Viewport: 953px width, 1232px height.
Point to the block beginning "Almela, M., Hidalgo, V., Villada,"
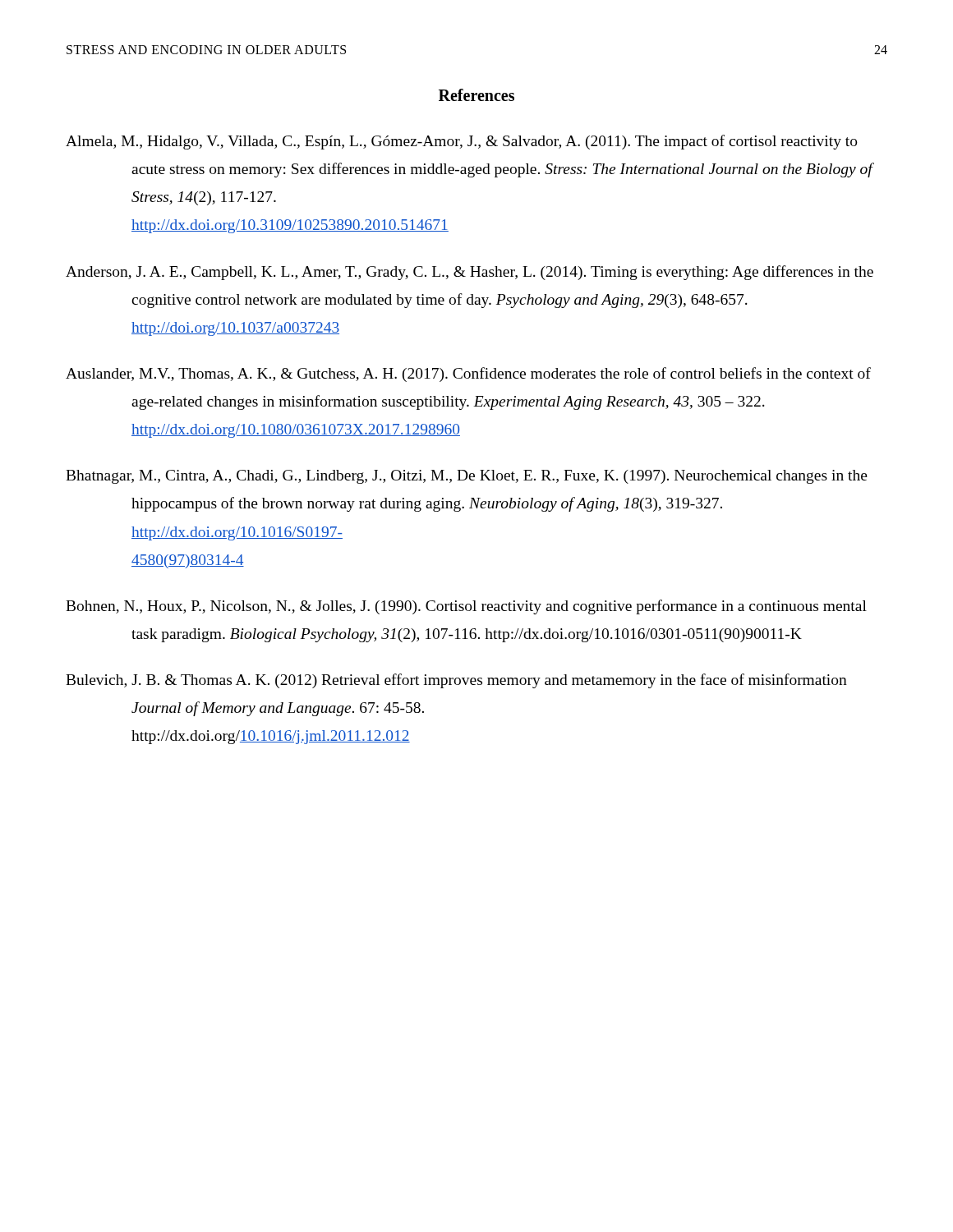pos(469,183)
